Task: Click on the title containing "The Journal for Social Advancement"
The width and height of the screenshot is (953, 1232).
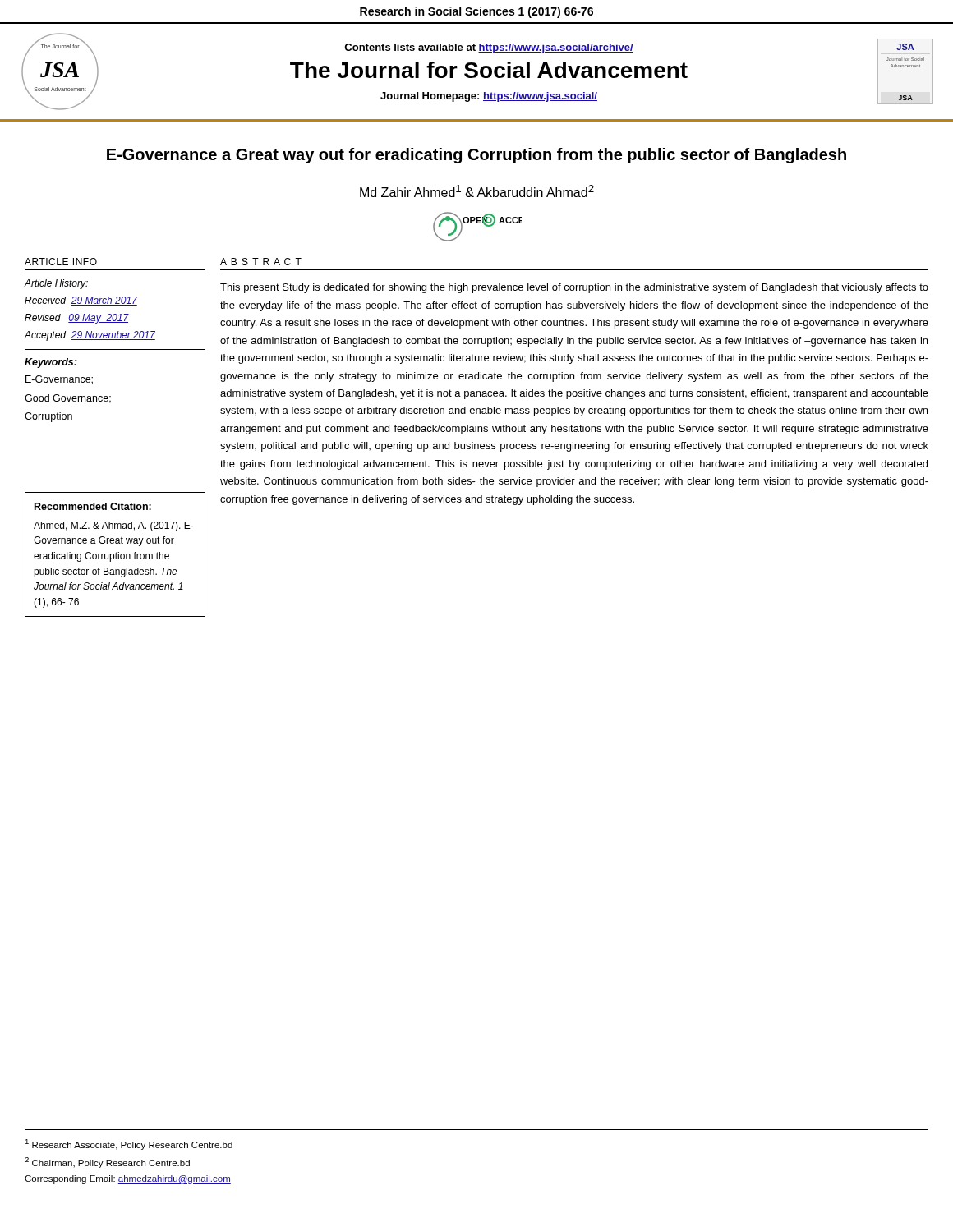Action: coord(489,70)
